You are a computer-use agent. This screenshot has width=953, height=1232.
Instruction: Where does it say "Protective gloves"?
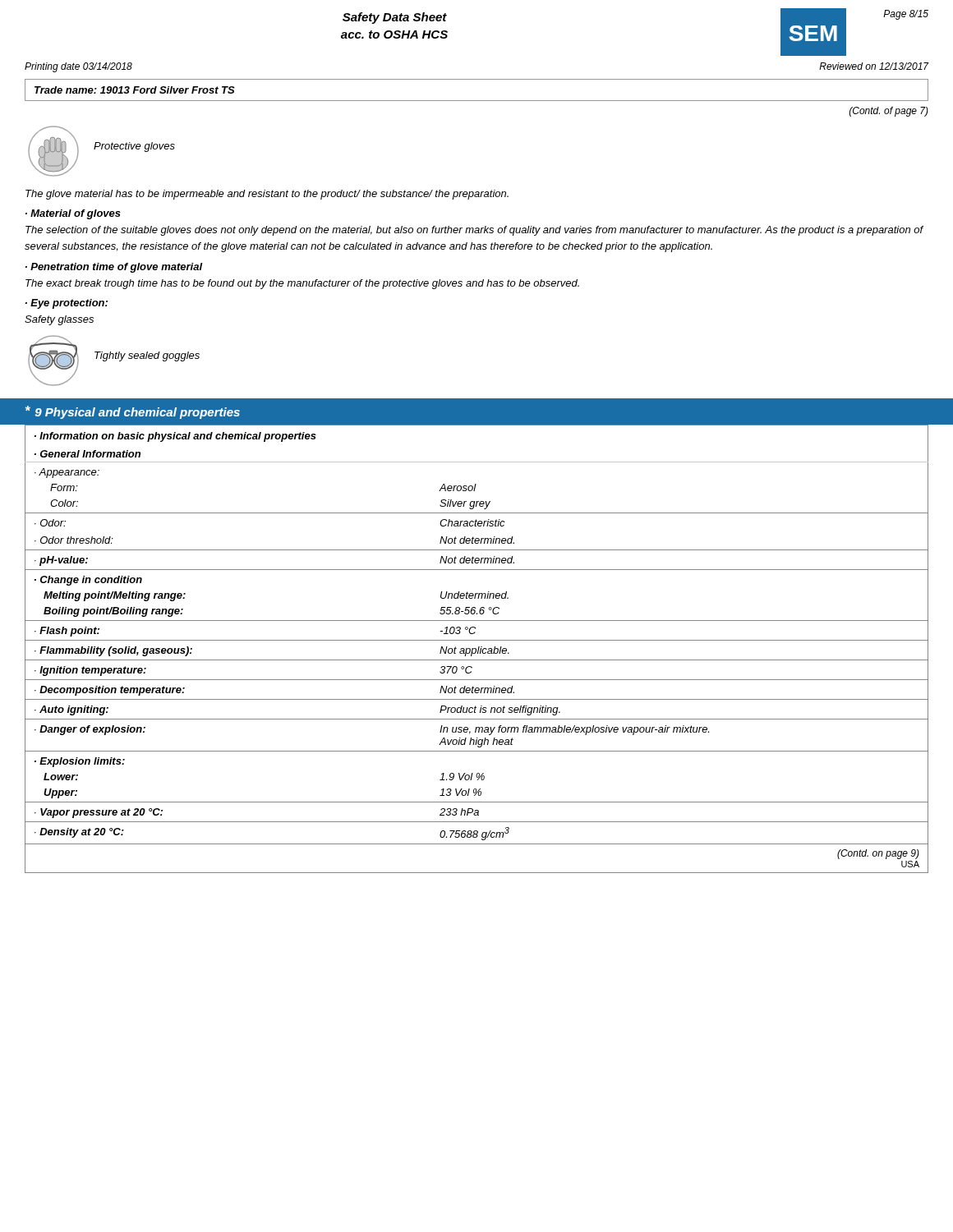pyautogui.click(x=134, y=146)
